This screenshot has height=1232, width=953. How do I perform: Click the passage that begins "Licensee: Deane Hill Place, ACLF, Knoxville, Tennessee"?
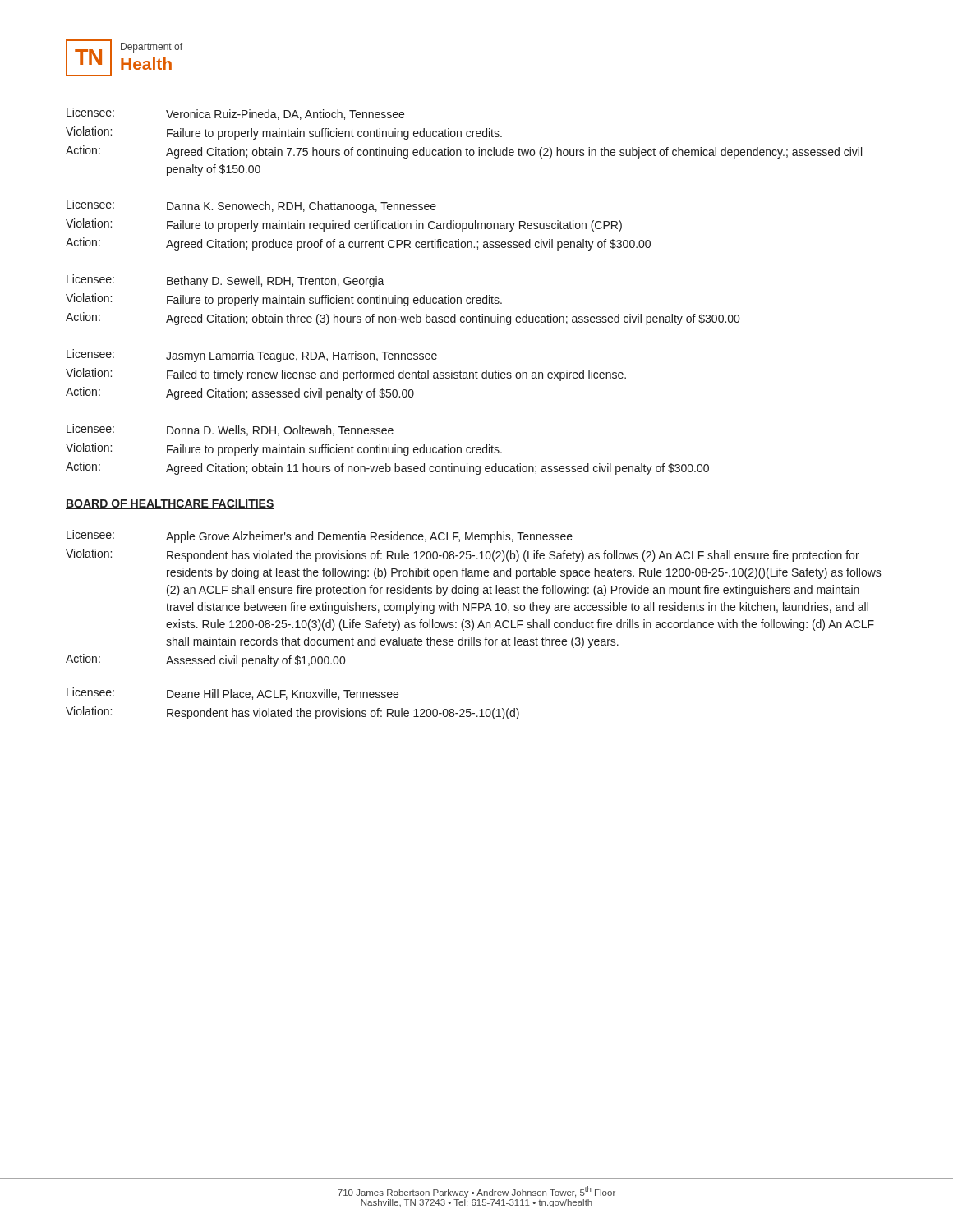[x=476, y=704]
